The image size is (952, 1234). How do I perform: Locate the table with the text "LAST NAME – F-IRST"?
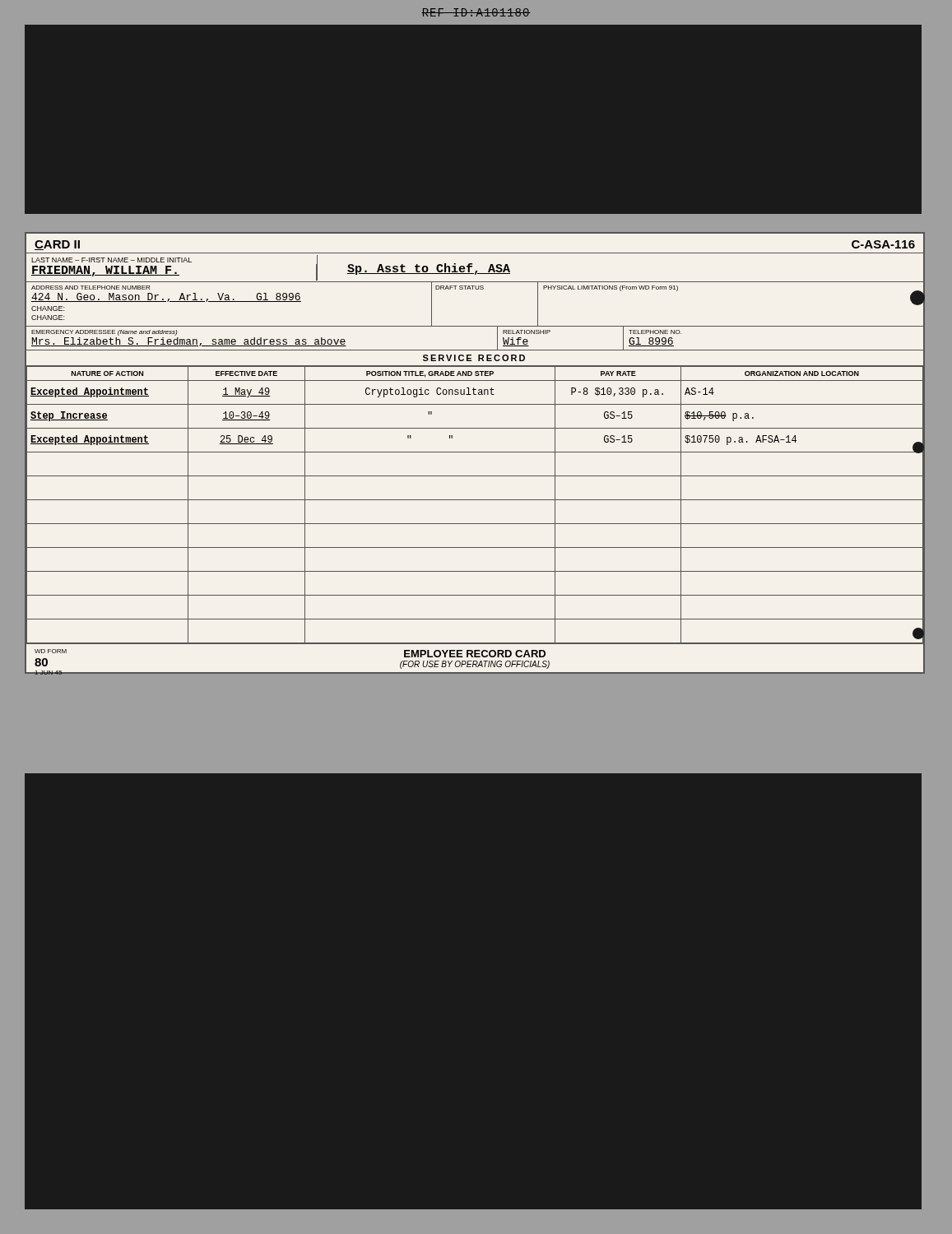pyautogui.click(x=475, y=268)
